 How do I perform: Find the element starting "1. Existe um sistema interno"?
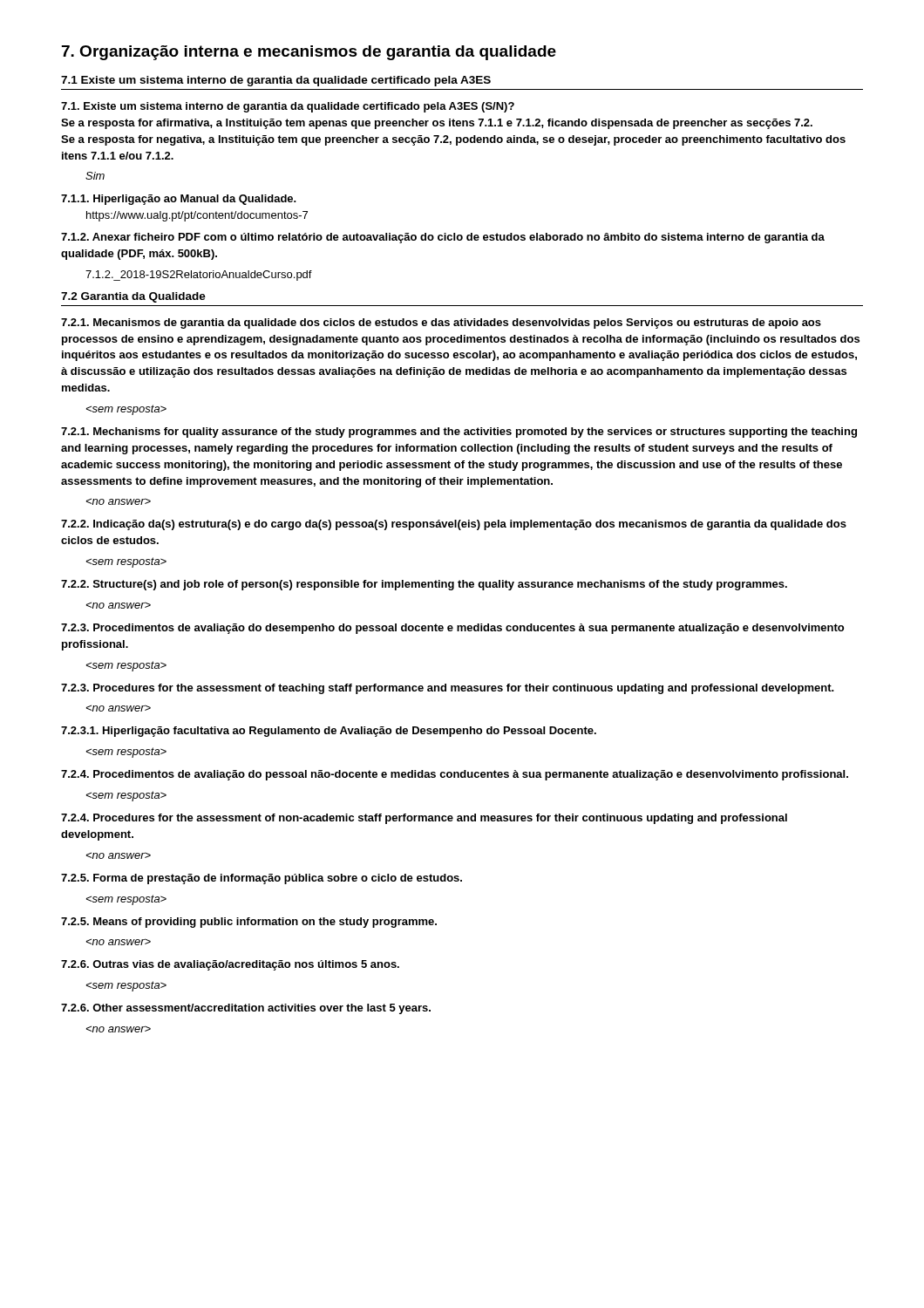coord(453,131)
